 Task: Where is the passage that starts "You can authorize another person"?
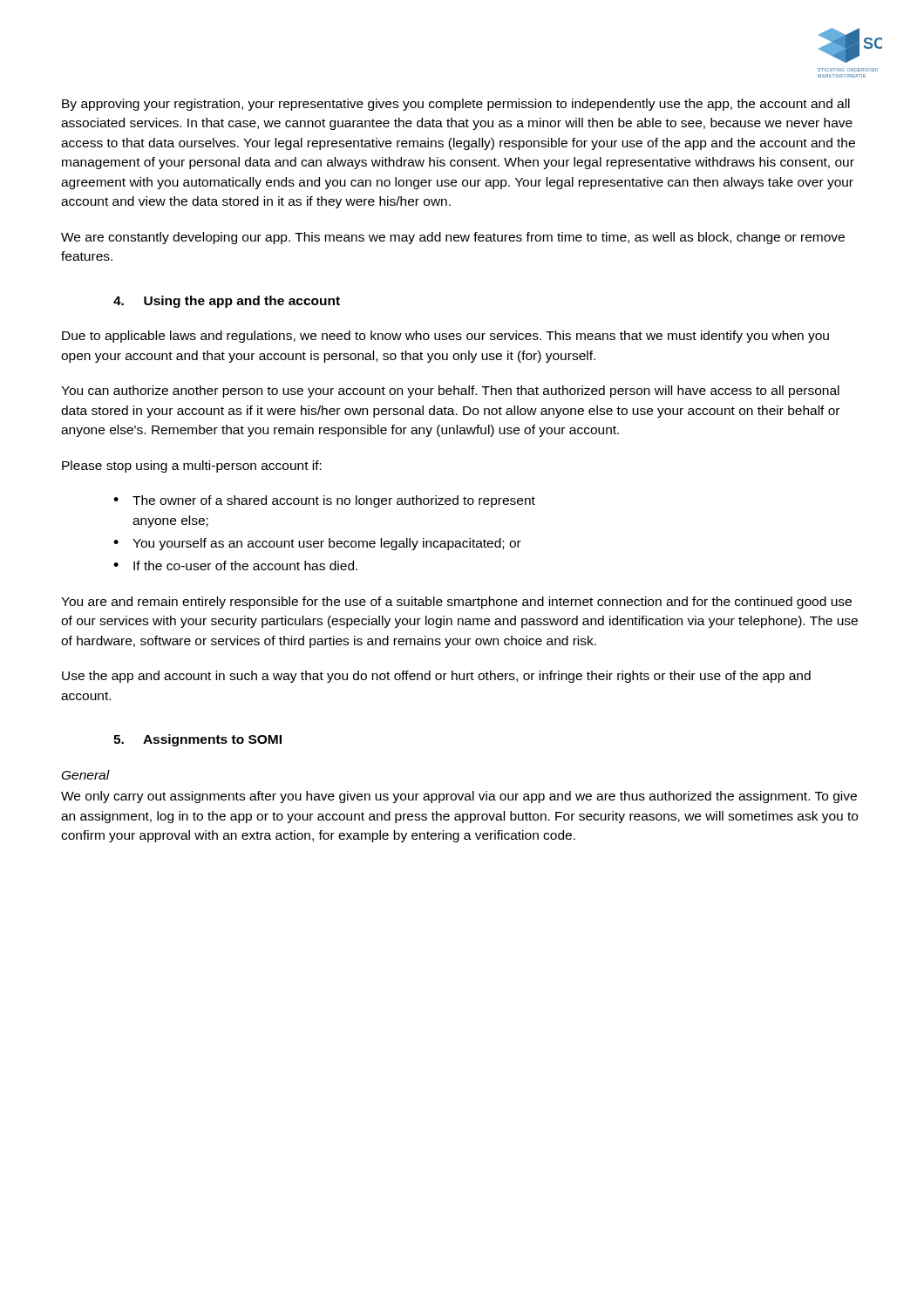click(450, 410)
